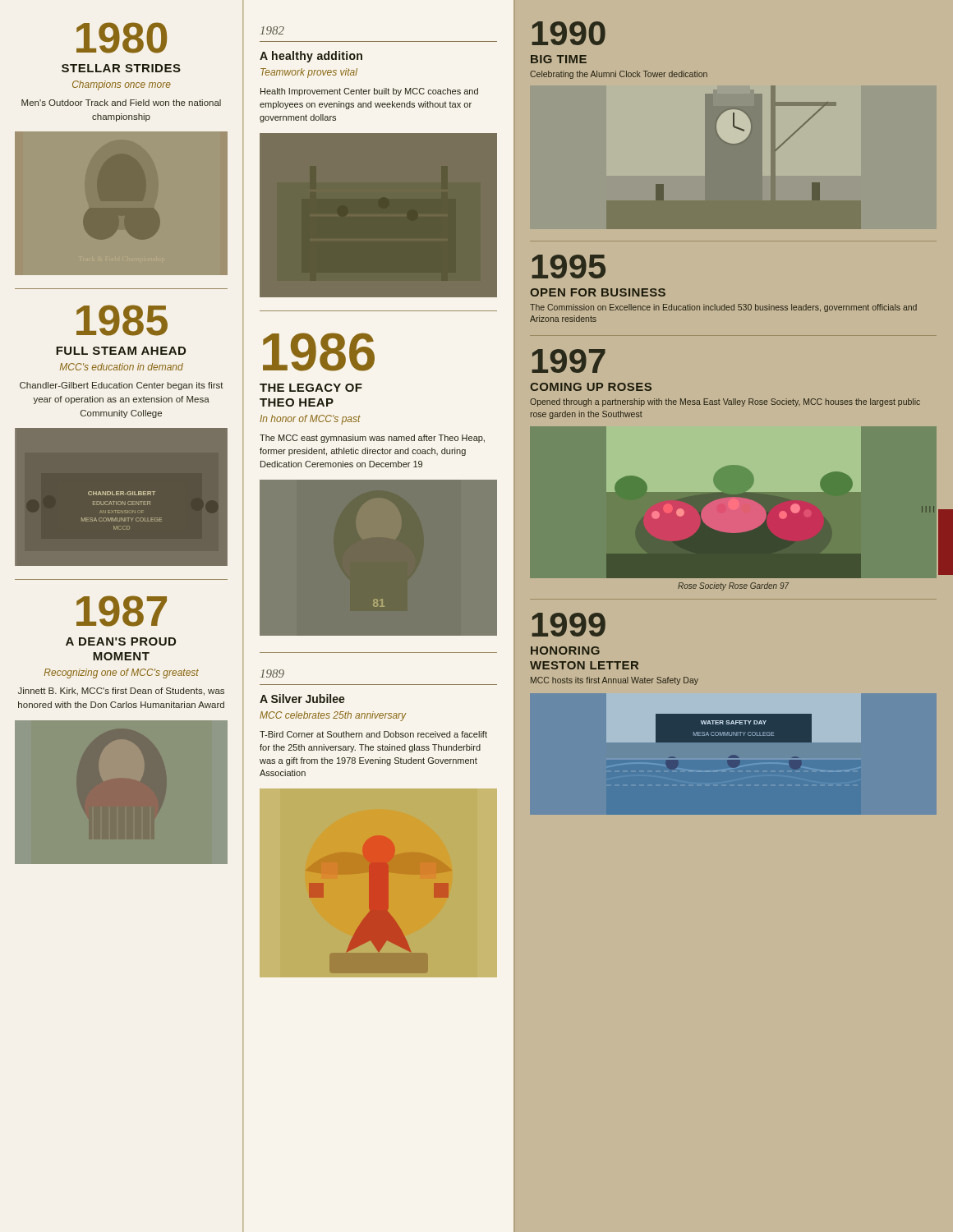Click on the passage starting "Celebrating the Alumni Clock Tower dedication"
Screen dimensions: 1232x953
pyautogui.click(x=619, y=74)
